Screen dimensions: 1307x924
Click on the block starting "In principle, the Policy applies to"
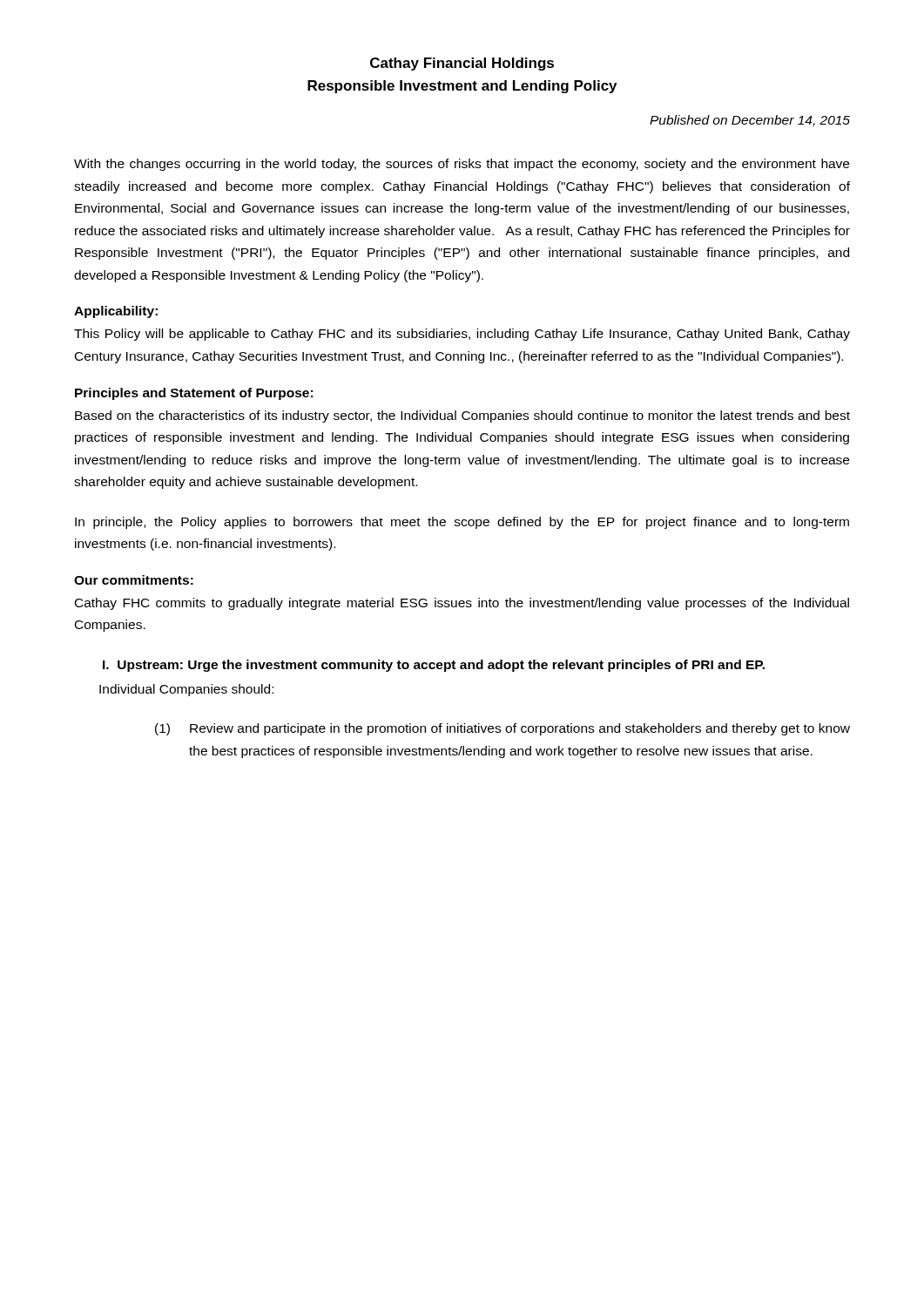click(462, 532)
